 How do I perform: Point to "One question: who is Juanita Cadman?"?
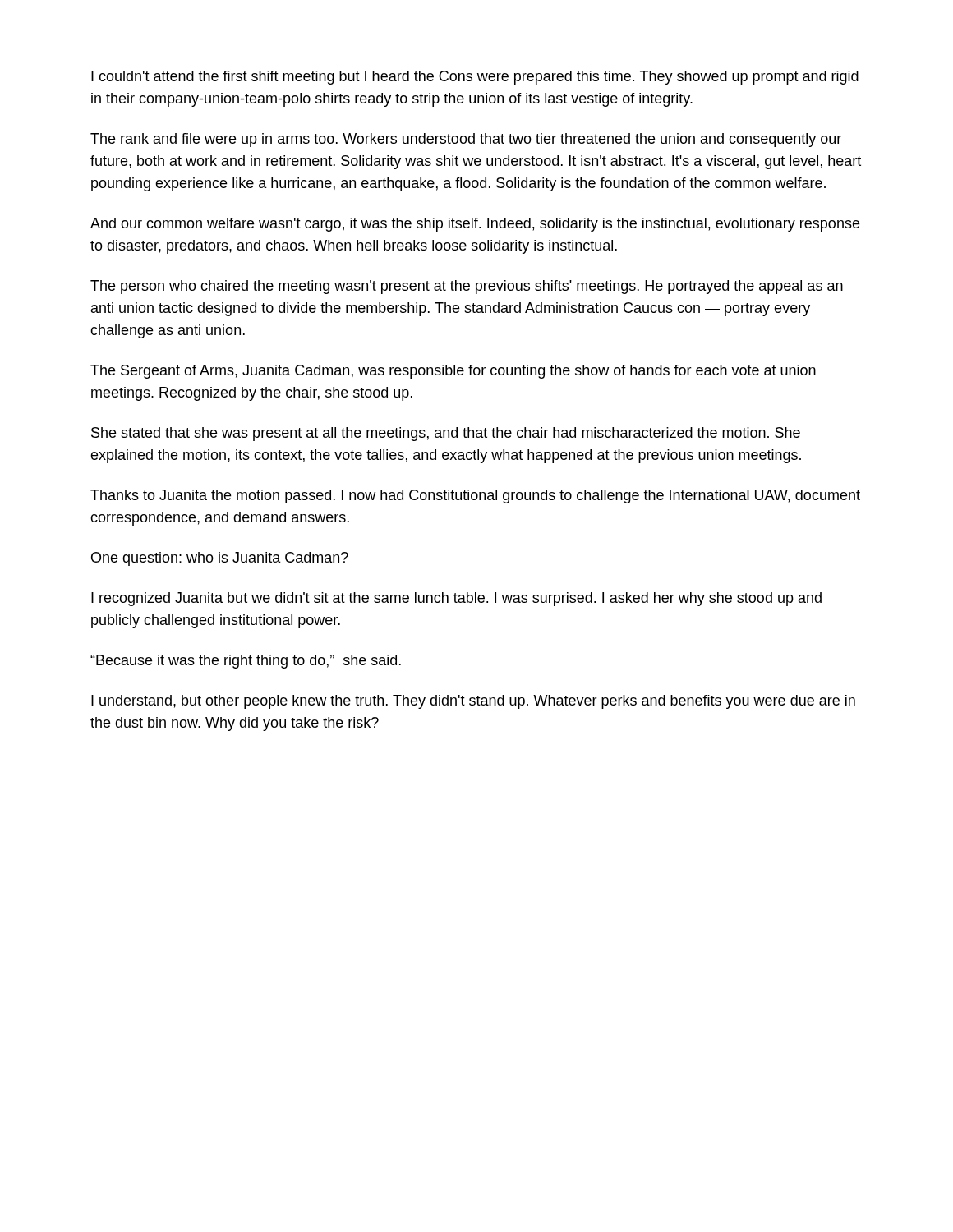pyautogui.click(x=219, y=558)
